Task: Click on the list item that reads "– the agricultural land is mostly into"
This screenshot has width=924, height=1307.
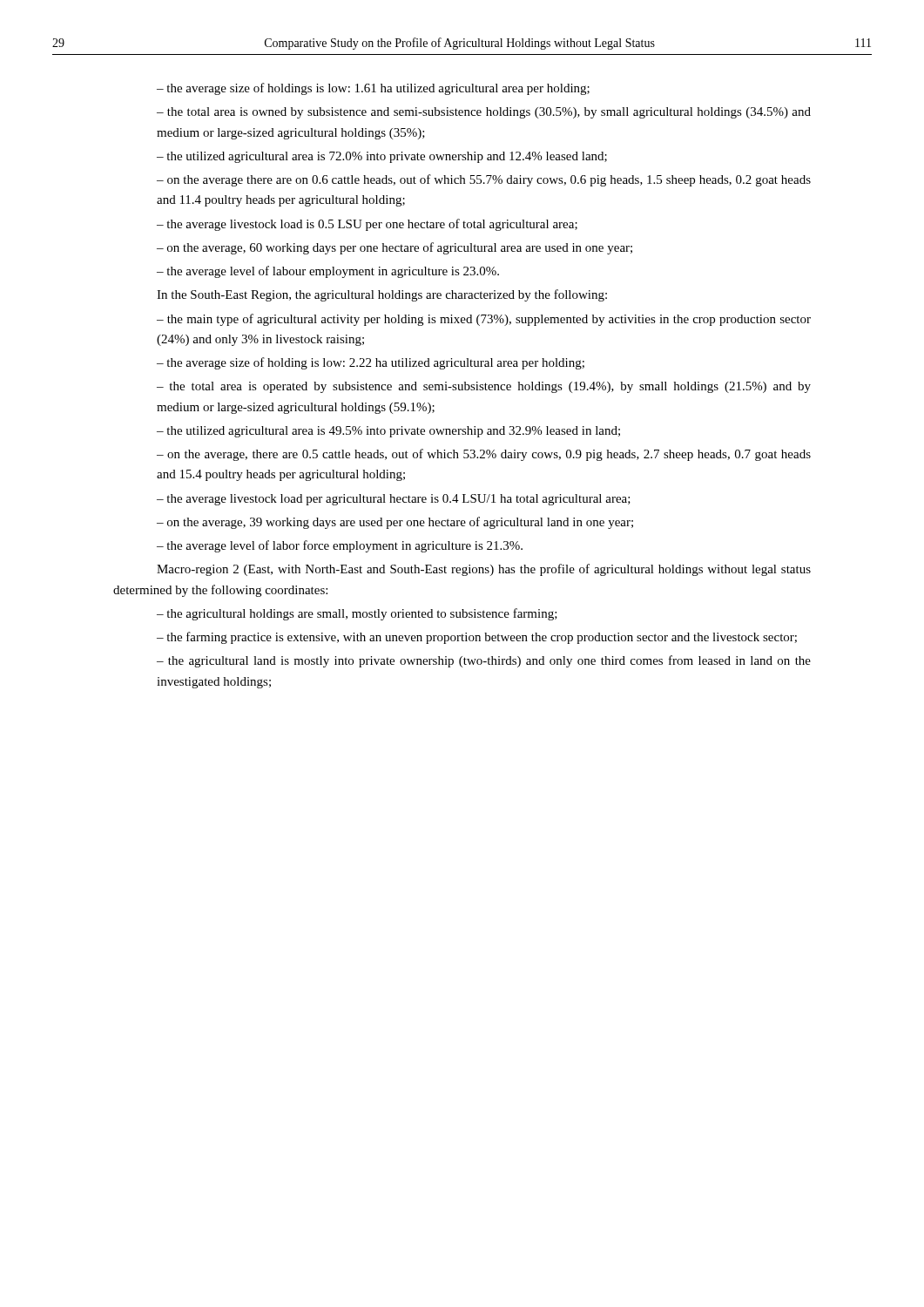Action: click(484, 671)
